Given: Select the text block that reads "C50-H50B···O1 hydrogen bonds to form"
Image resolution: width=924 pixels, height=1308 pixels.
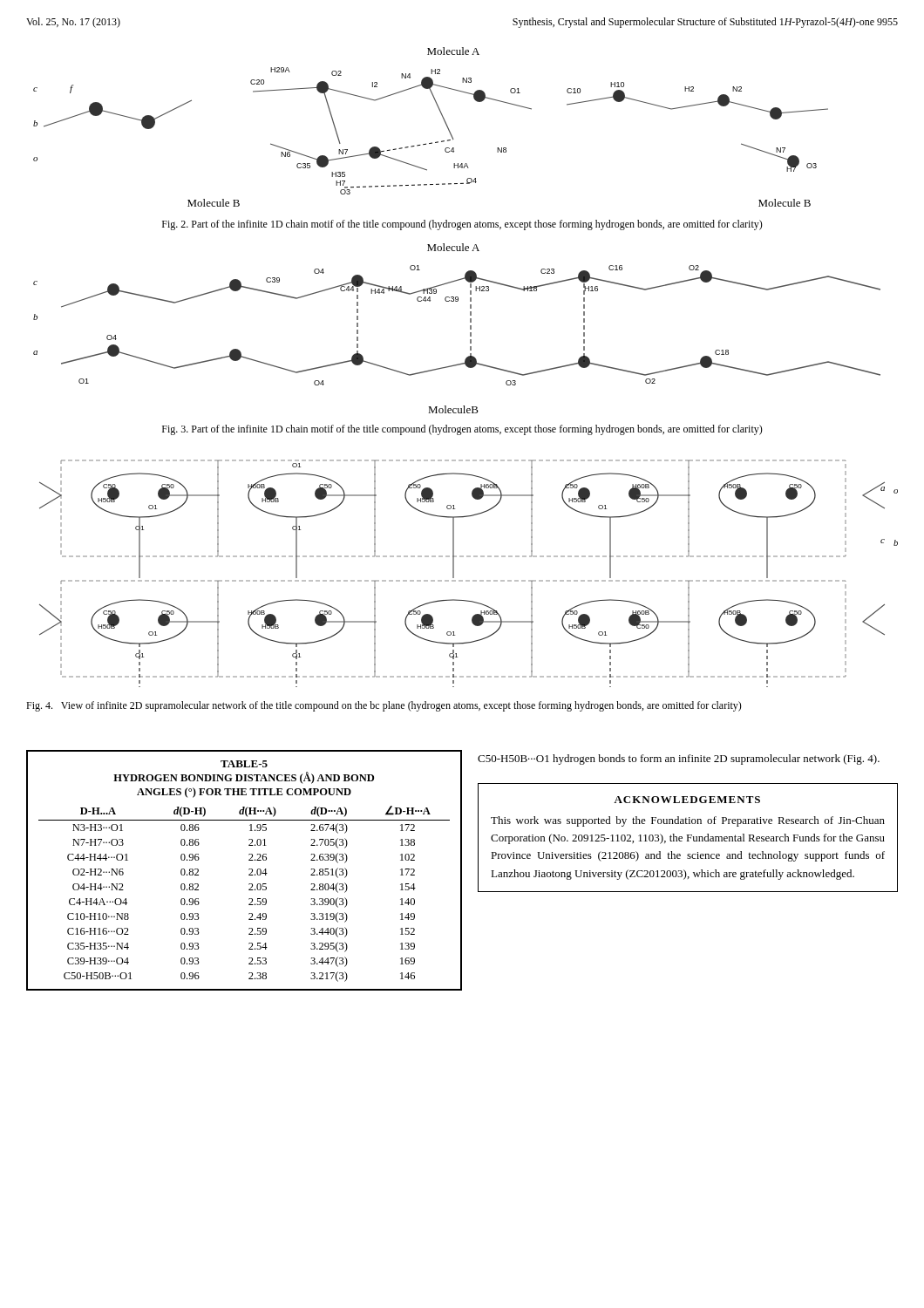Looking at the screenshot, I should 679,758.
